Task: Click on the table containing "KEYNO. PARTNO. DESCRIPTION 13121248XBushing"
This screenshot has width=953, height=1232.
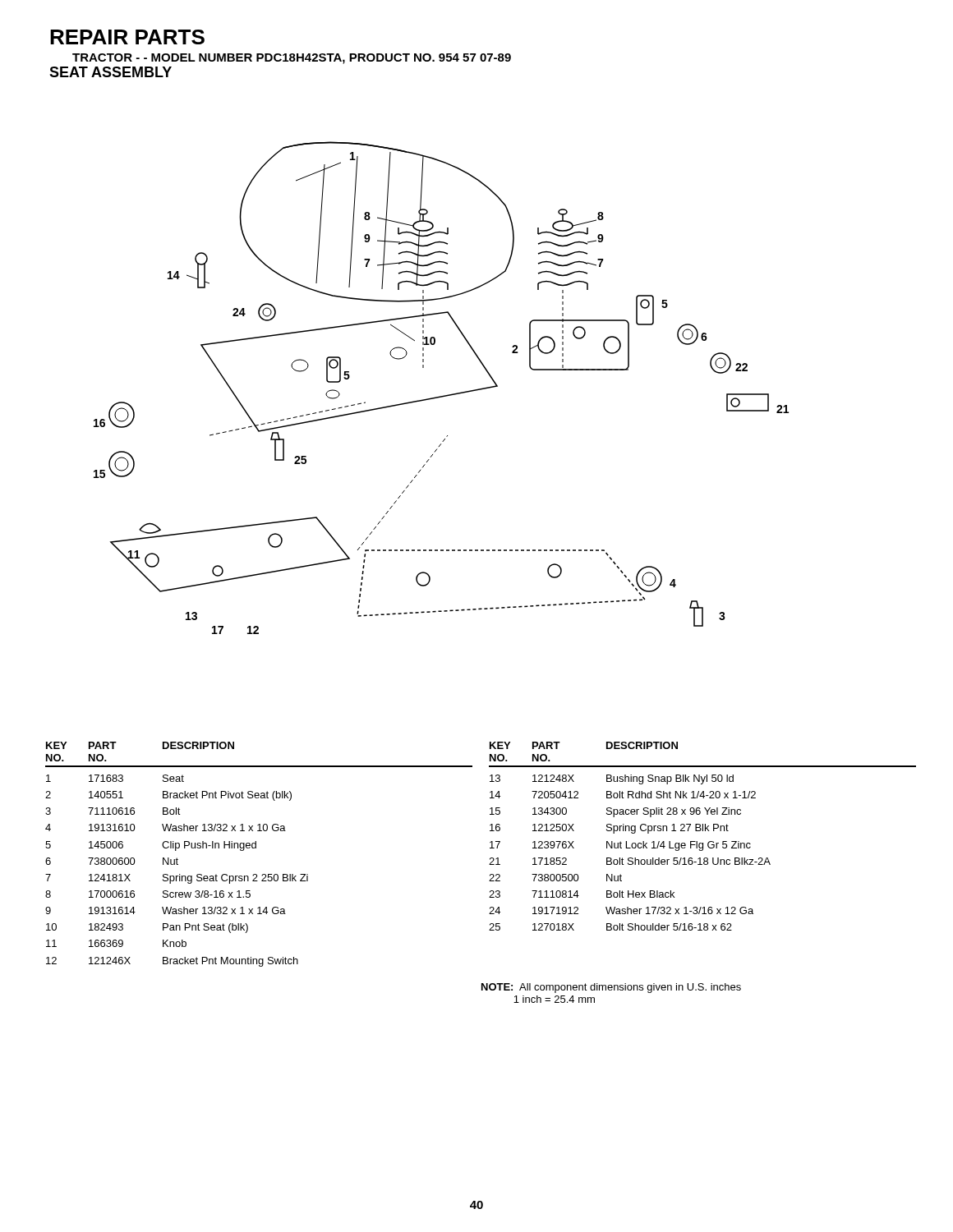Action: pyautogui.click(x=702, y=854)
